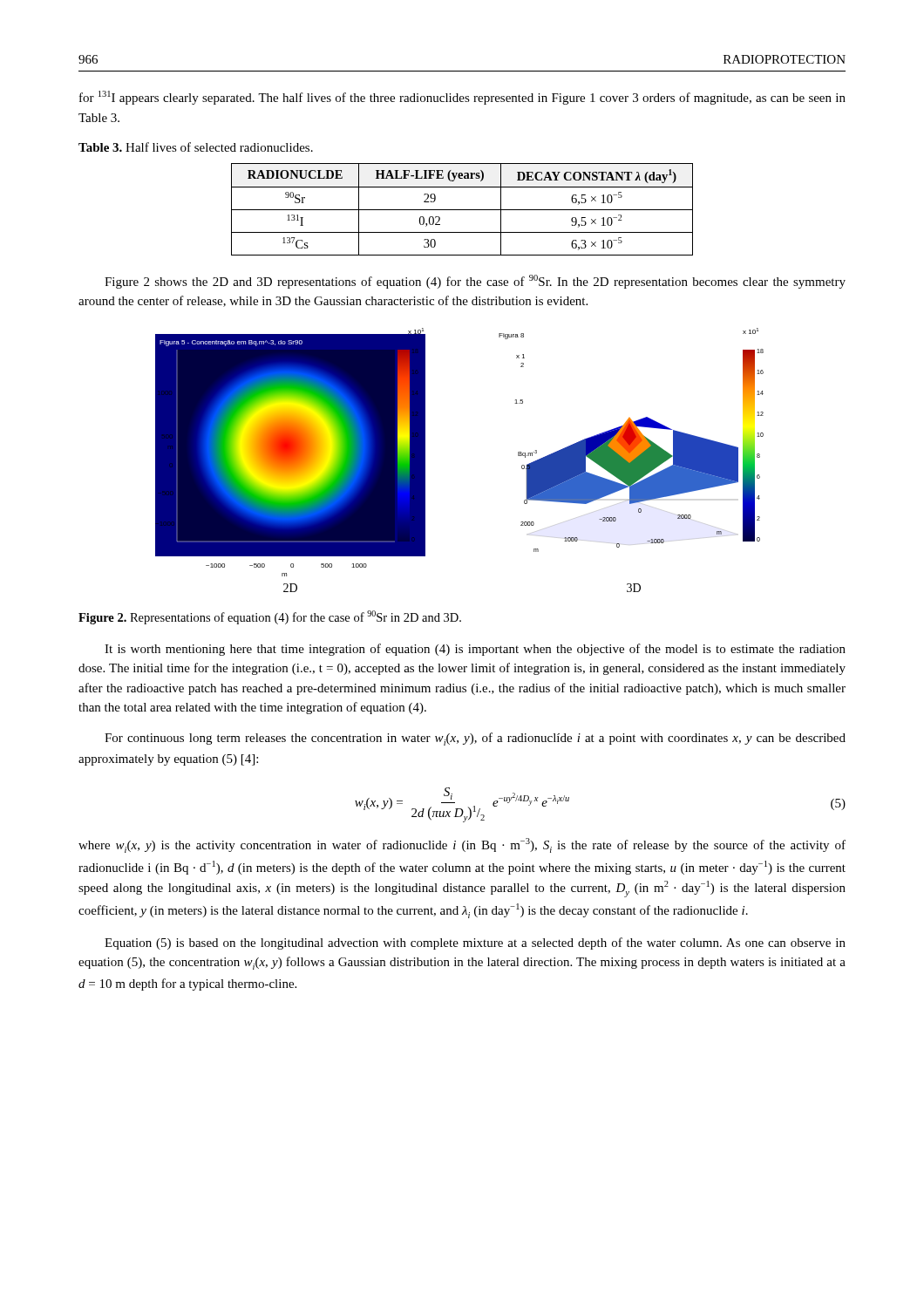Locate the text starting "It is worth mentioning here that time"
This screenshot has height=1308, width=924.
click(475, 650)
